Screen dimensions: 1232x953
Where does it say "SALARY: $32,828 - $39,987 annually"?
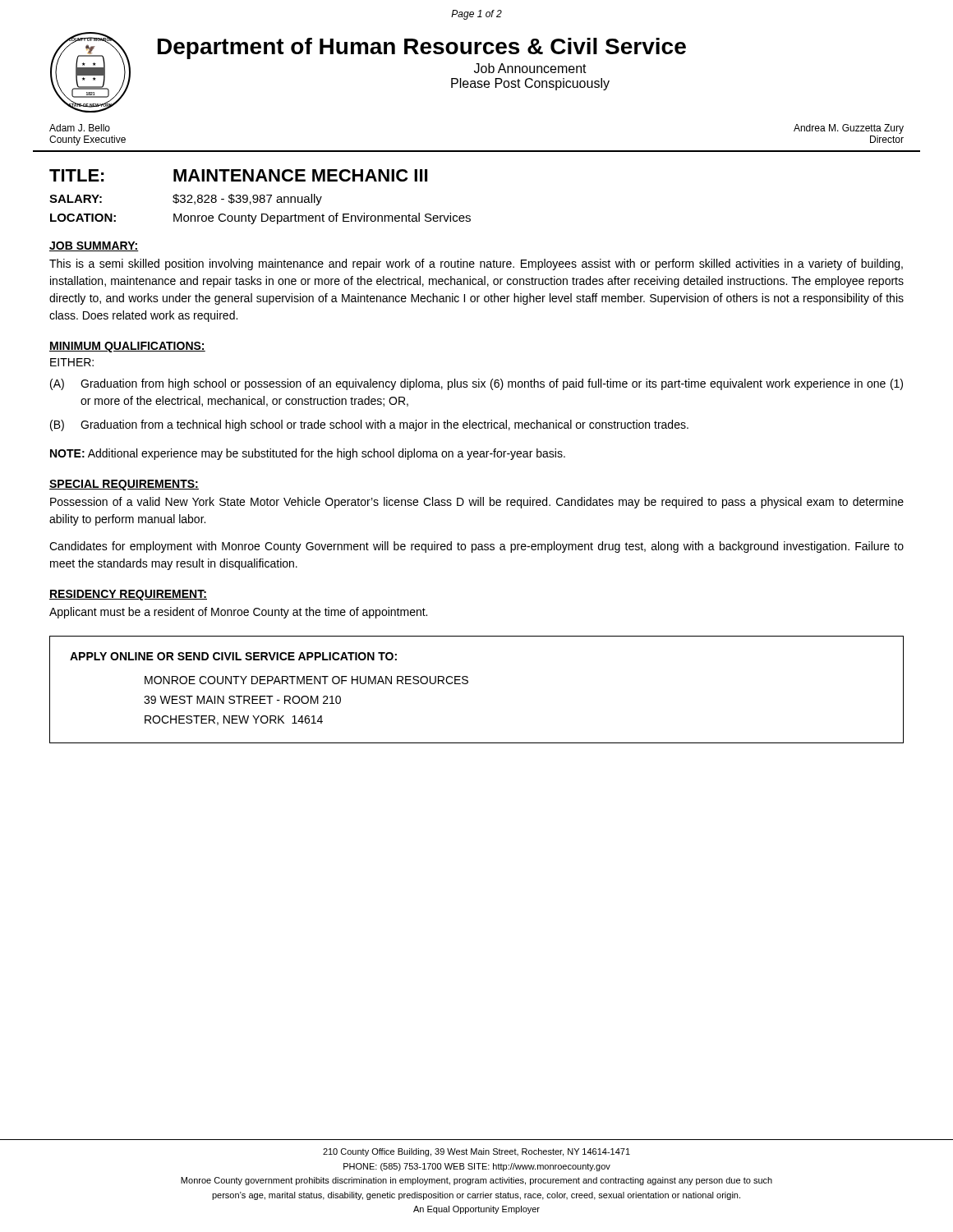point(186,198)
